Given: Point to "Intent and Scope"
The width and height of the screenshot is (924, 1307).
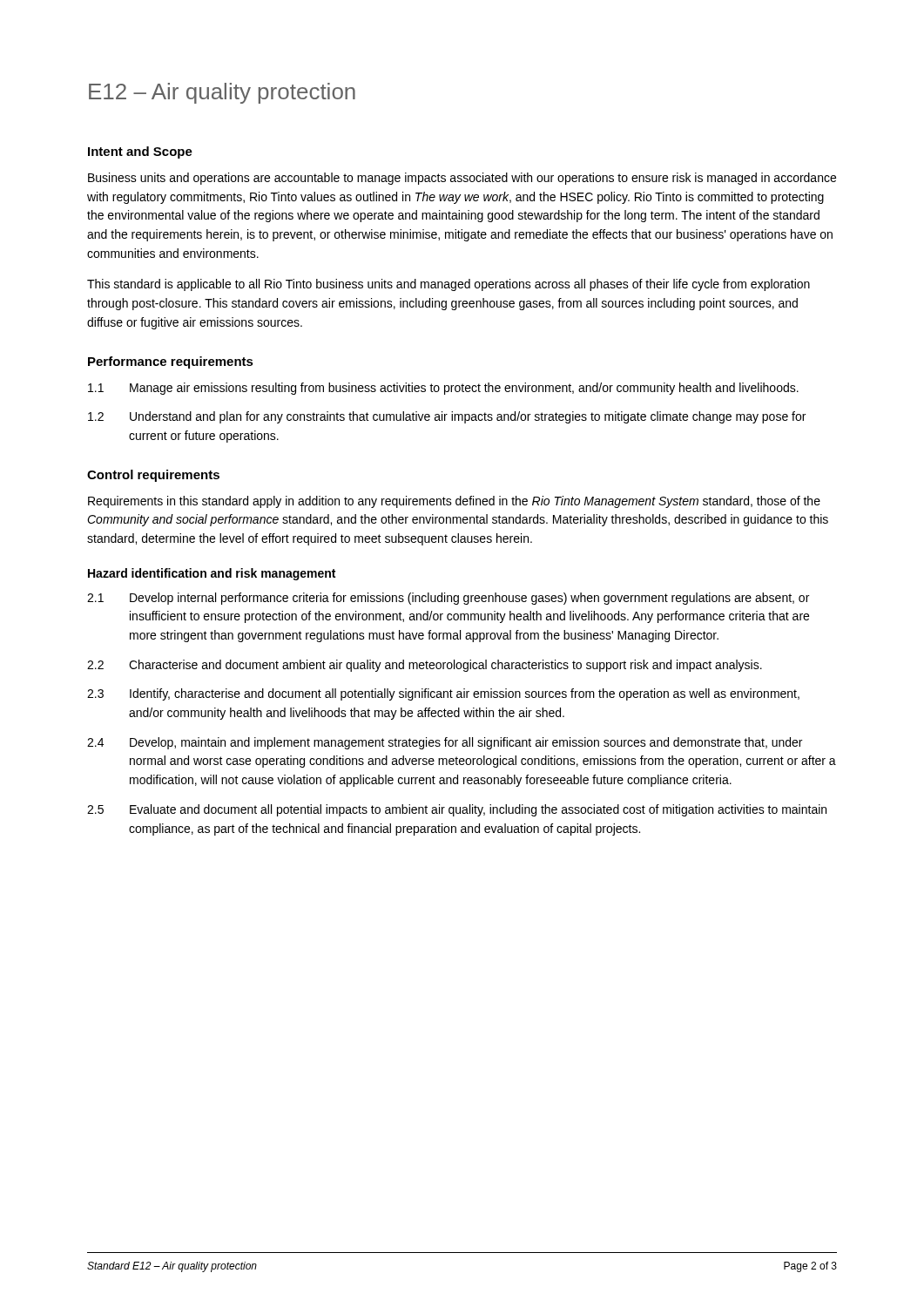Looking at the screenshot, I should pos(140,151).
